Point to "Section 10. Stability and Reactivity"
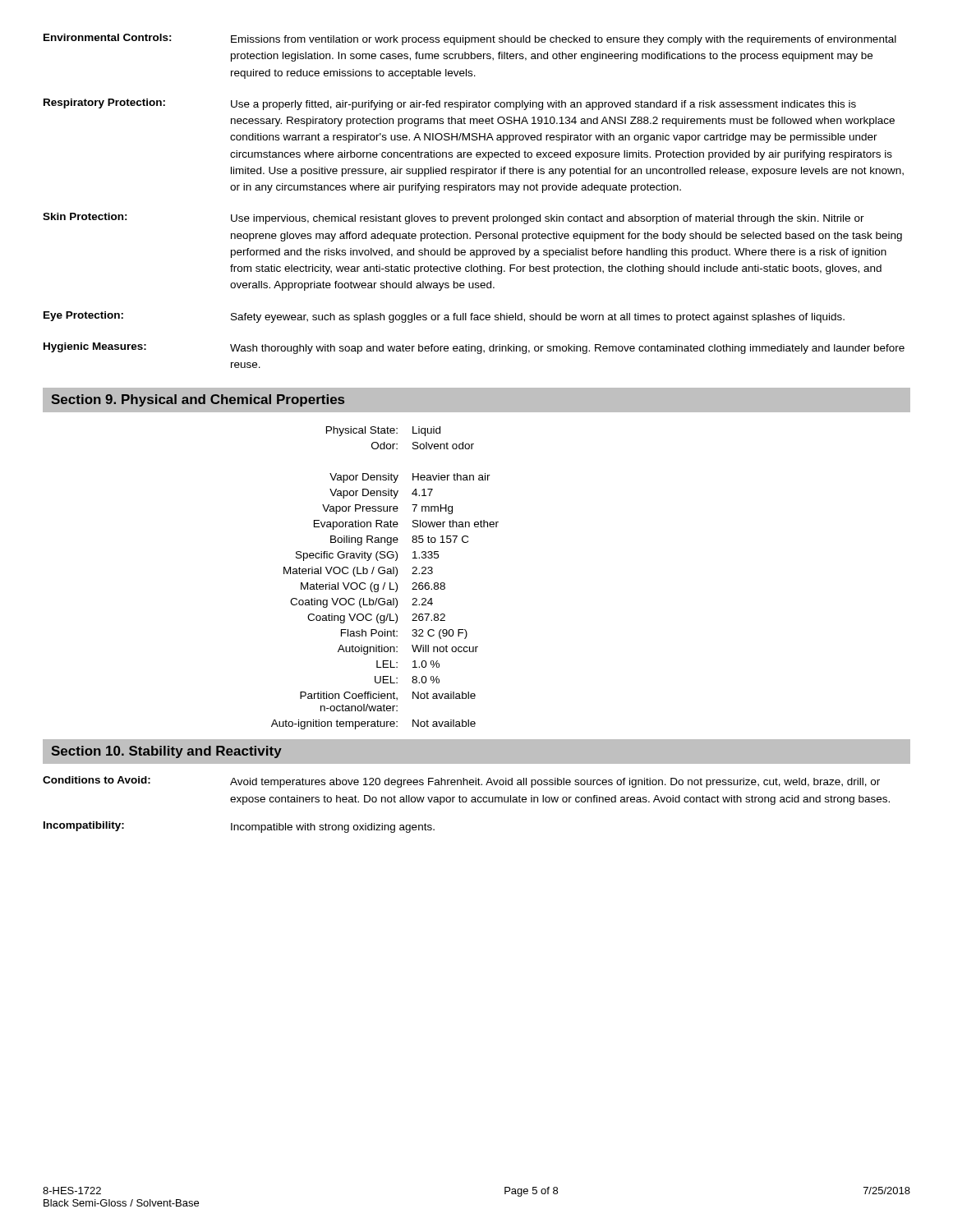Image resolution: width=953 pixels, height=1232 pixels. pos(166,751)
